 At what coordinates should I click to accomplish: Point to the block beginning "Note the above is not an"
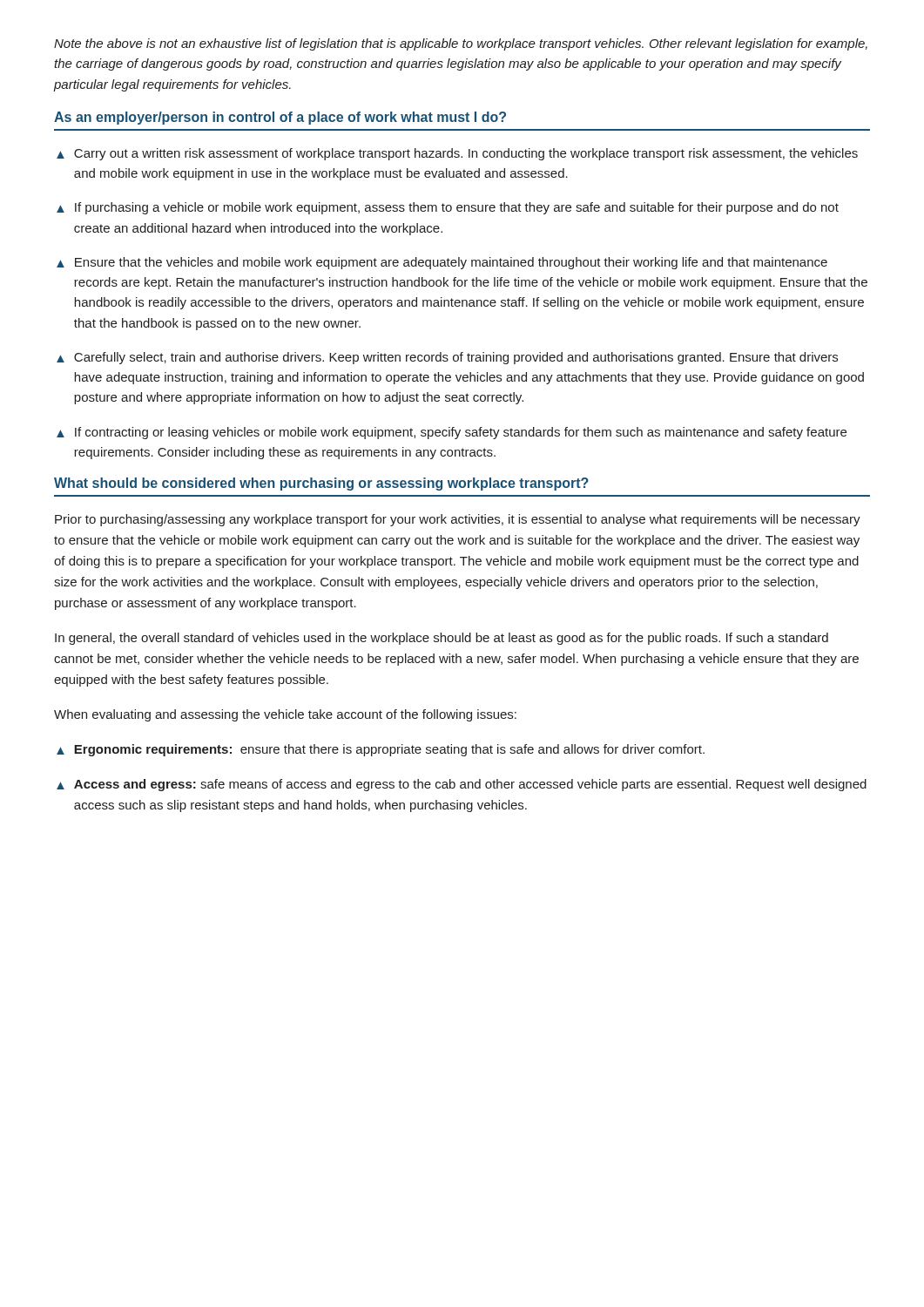click(461, 63)
